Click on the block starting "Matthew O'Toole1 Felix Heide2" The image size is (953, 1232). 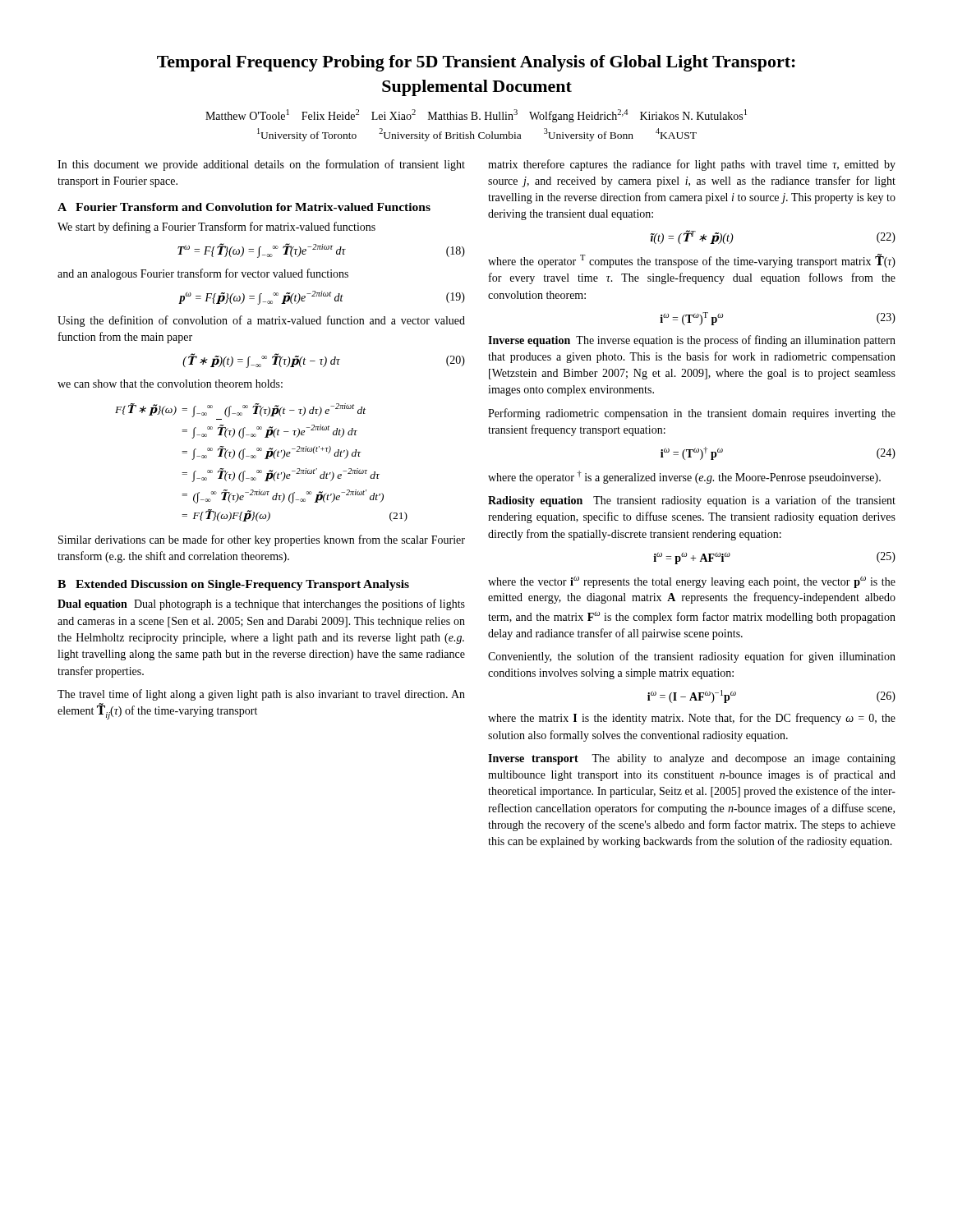[476, 115]
